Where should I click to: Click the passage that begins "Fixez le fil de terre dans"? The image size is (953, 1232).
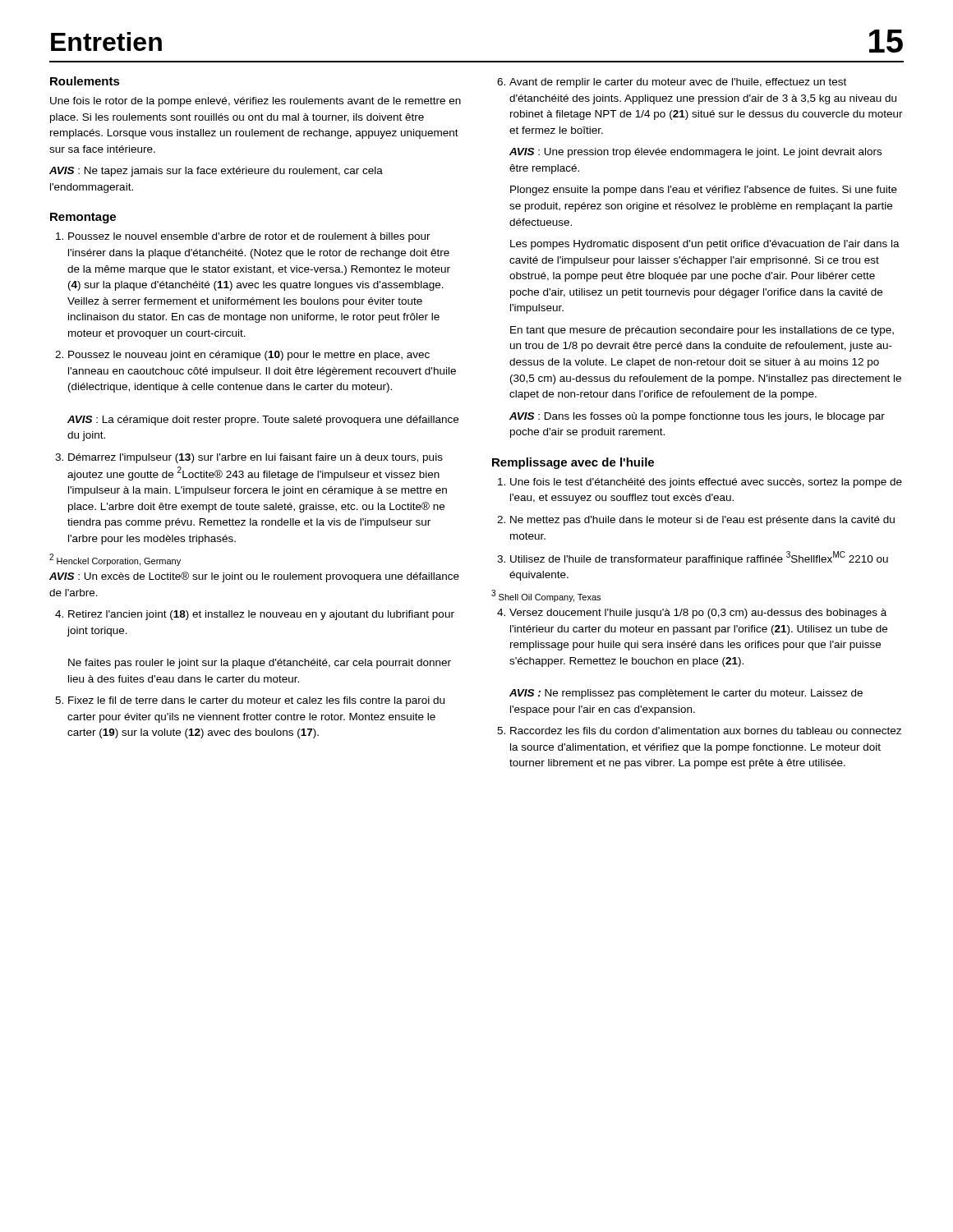[x=256, y=716]
